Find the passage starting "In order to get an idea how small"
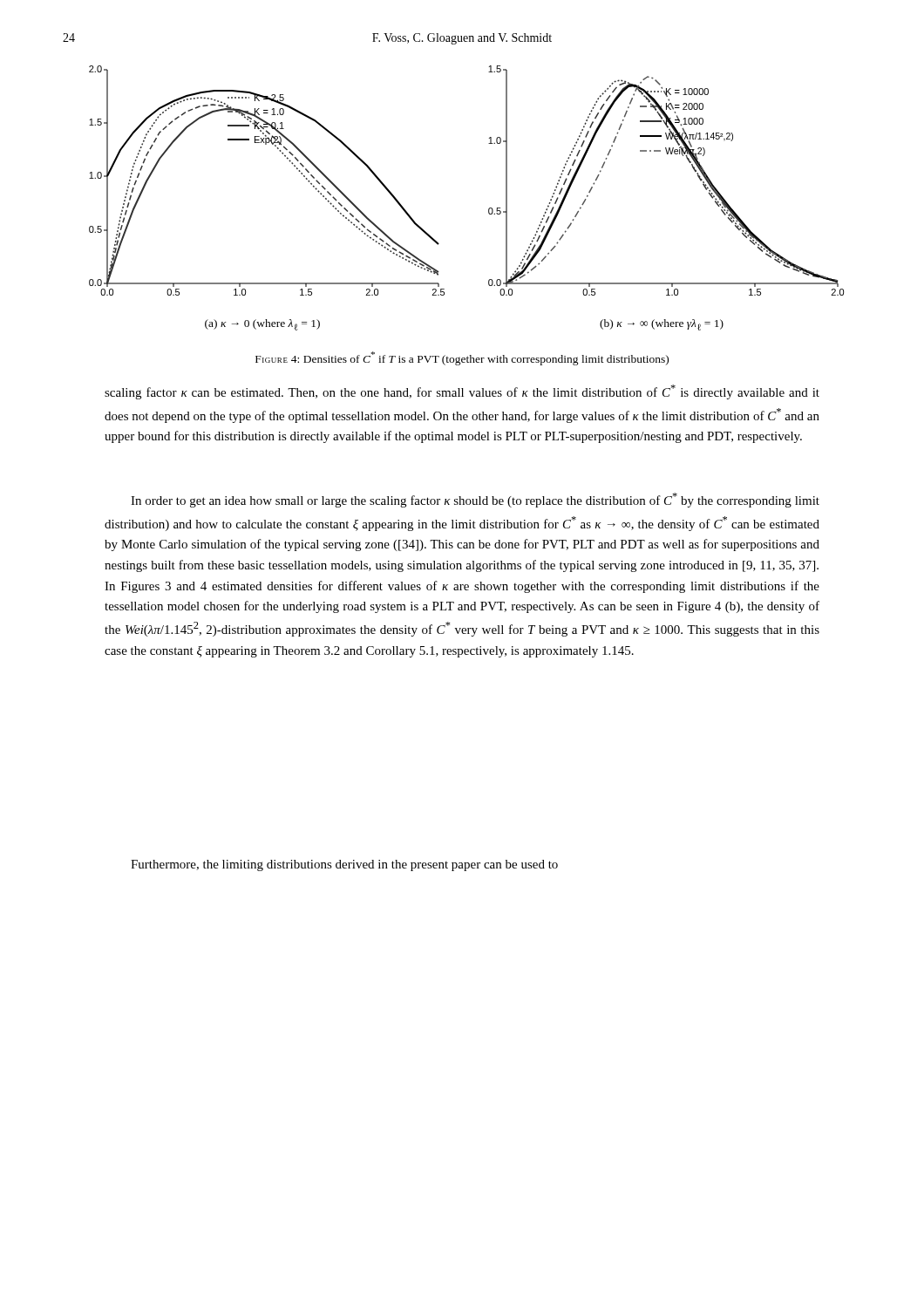The image size is (924, 1308). [x=462, y=574]
